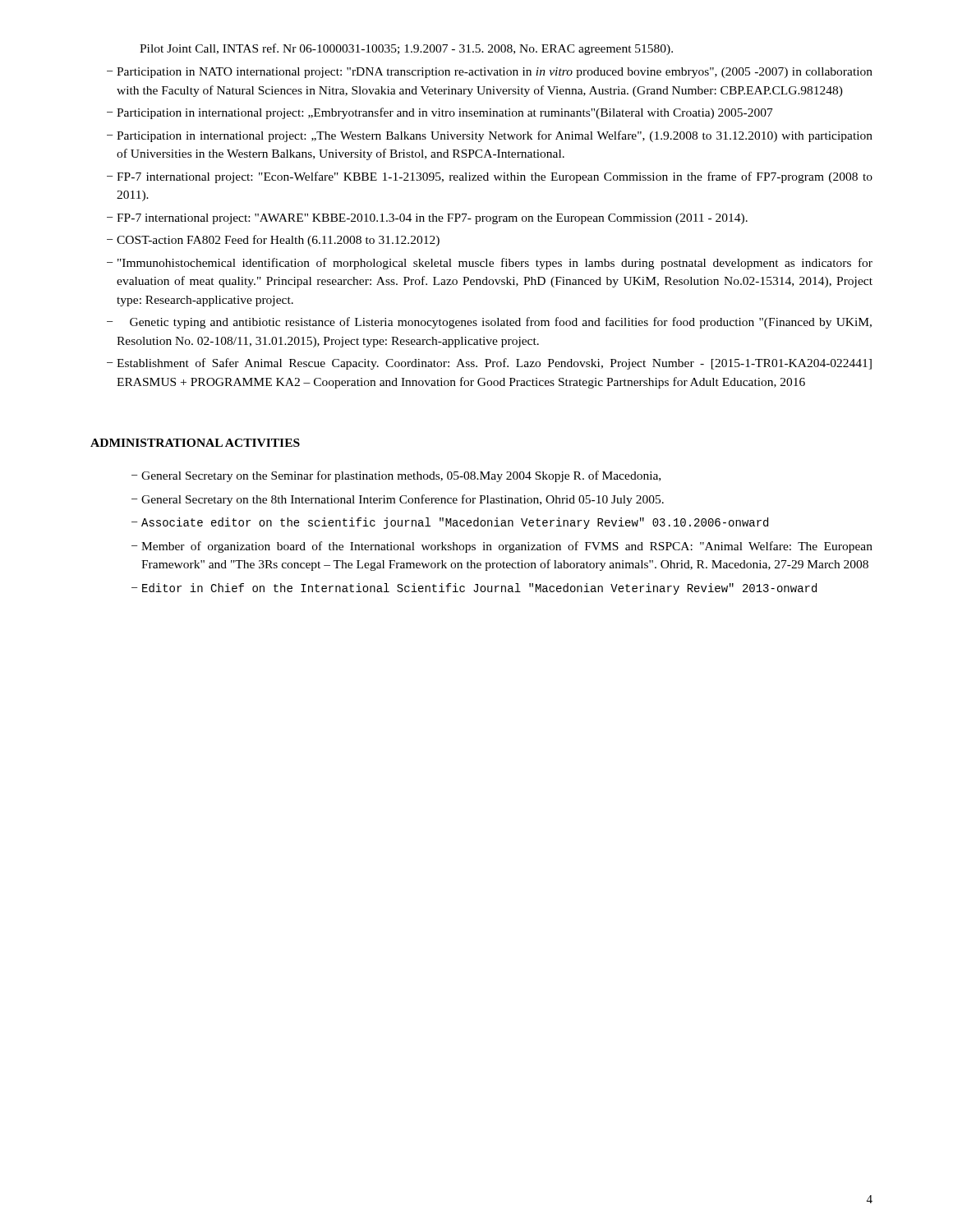Screen dimensions: 1232x953
Task: Locate the block of text that opens with "− General Secretary on the Seminar for plastination"
Action: (x=494, y=476)
